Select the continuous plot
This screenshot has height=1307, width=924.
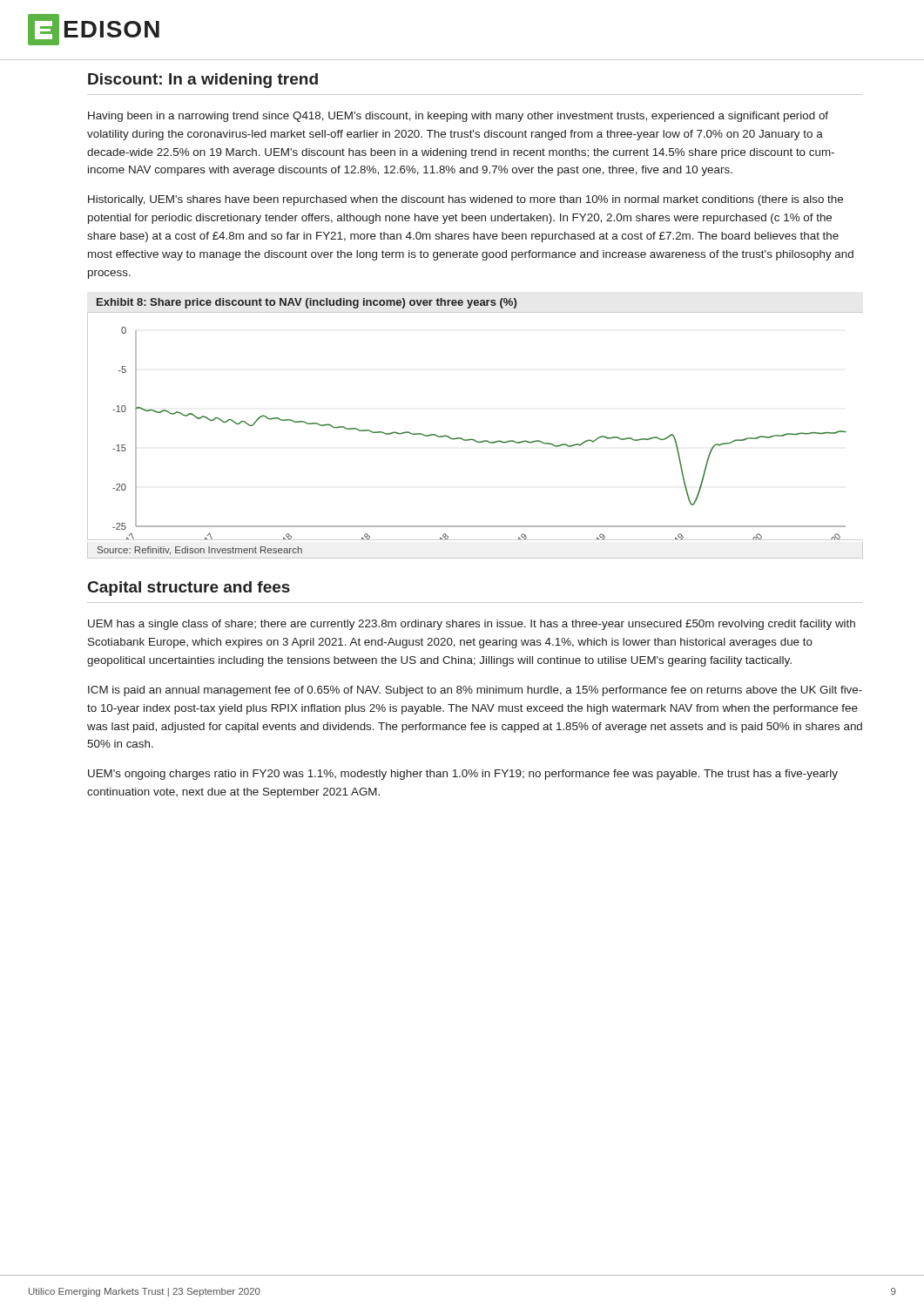point(475,426)
